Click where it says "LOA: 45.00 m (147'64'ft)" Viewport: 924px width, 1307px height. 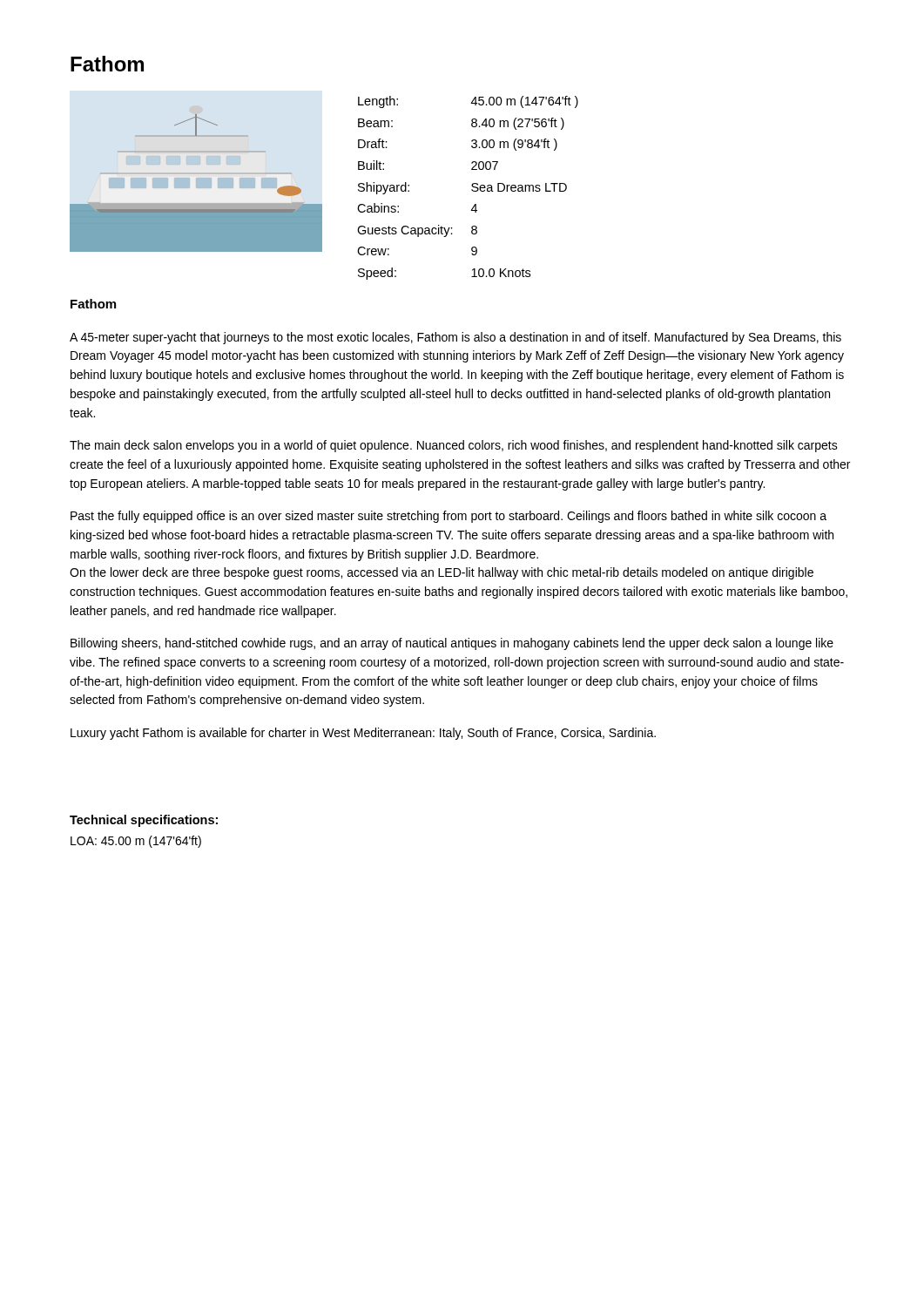(x=136, y=841)
